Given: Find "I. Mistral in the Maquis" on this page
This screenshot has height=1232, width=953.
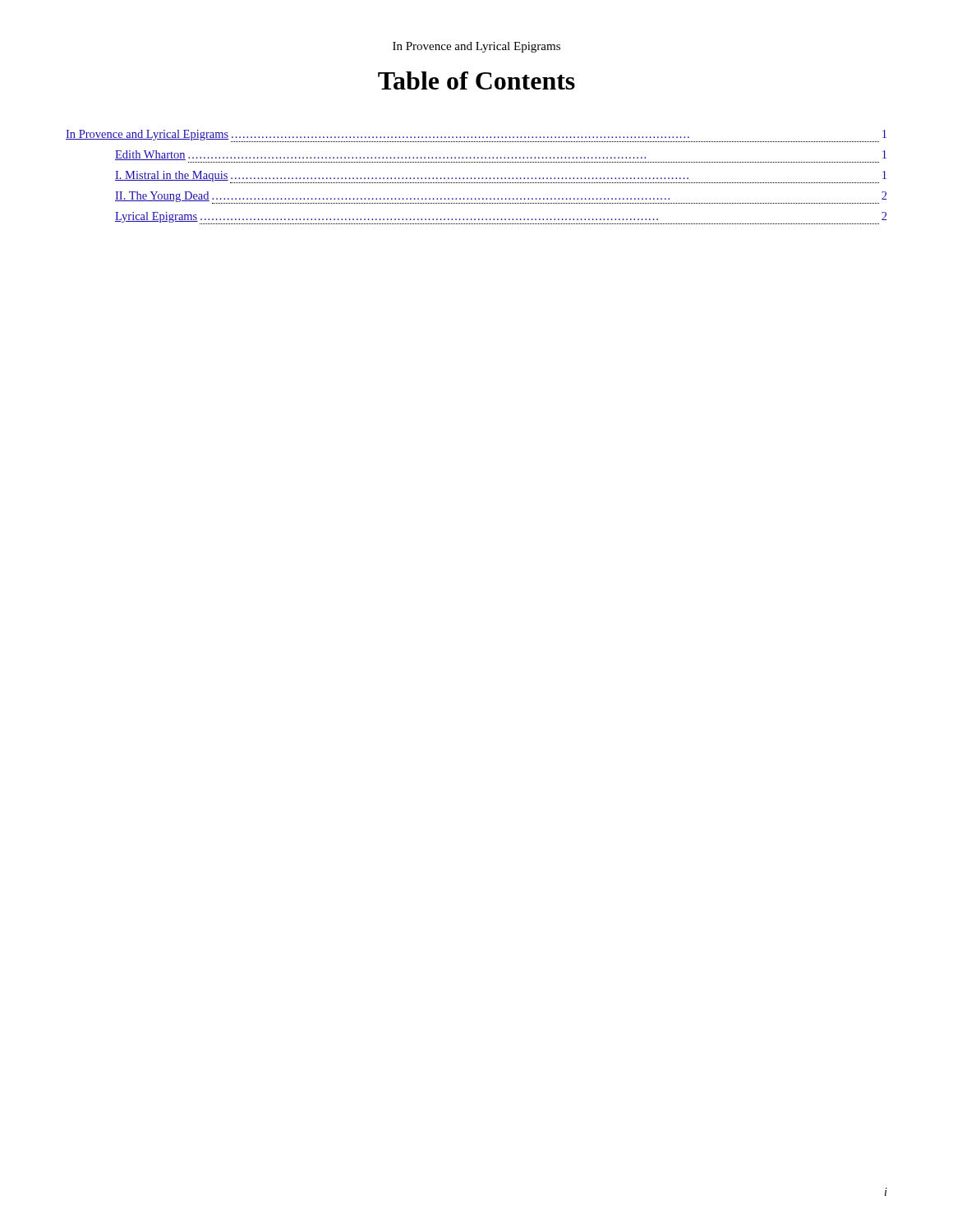Looking at the screenshot, I should pyautogui.click(x=501, y=176).
